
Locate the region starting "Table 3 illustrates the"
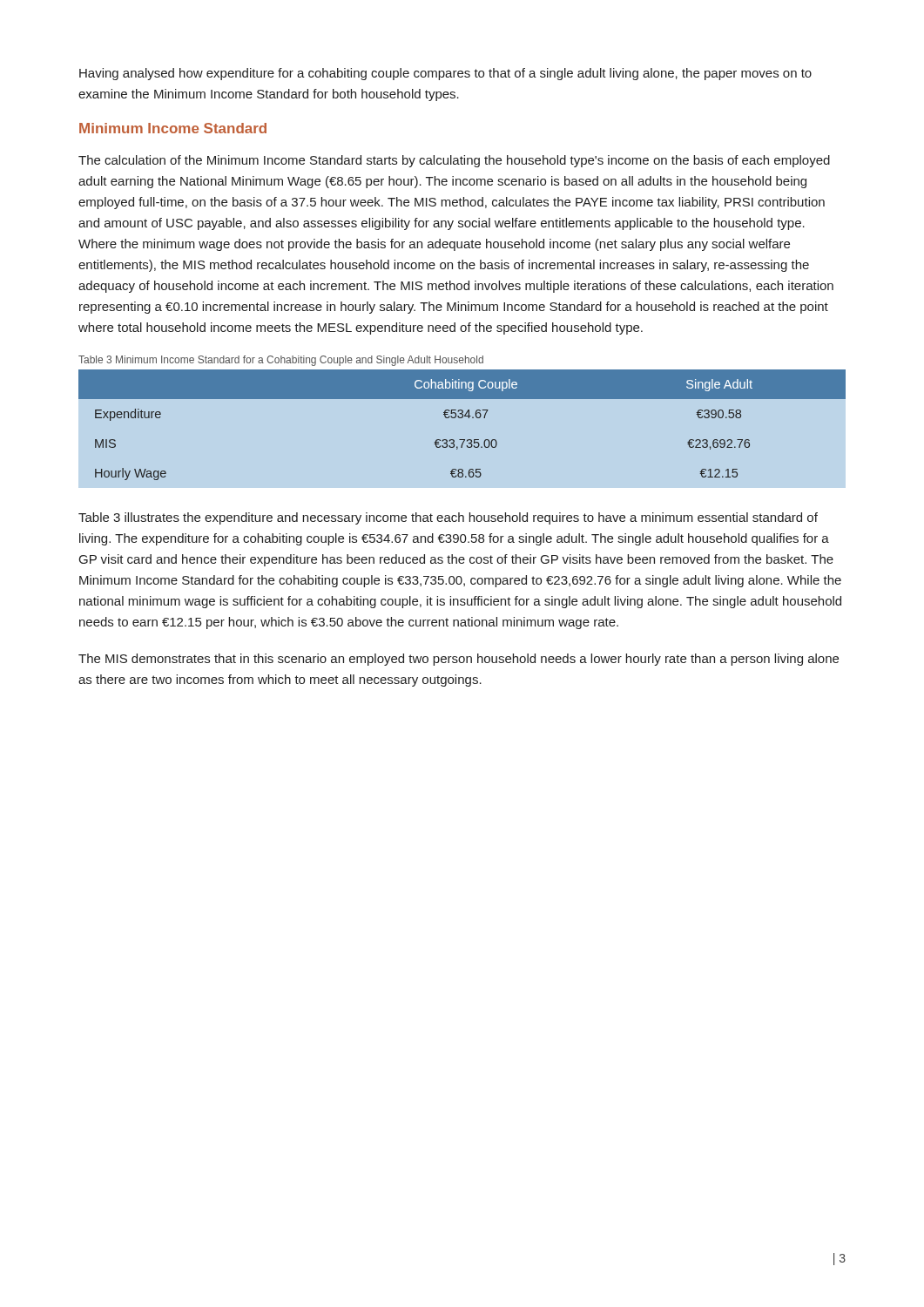(460, 569)
